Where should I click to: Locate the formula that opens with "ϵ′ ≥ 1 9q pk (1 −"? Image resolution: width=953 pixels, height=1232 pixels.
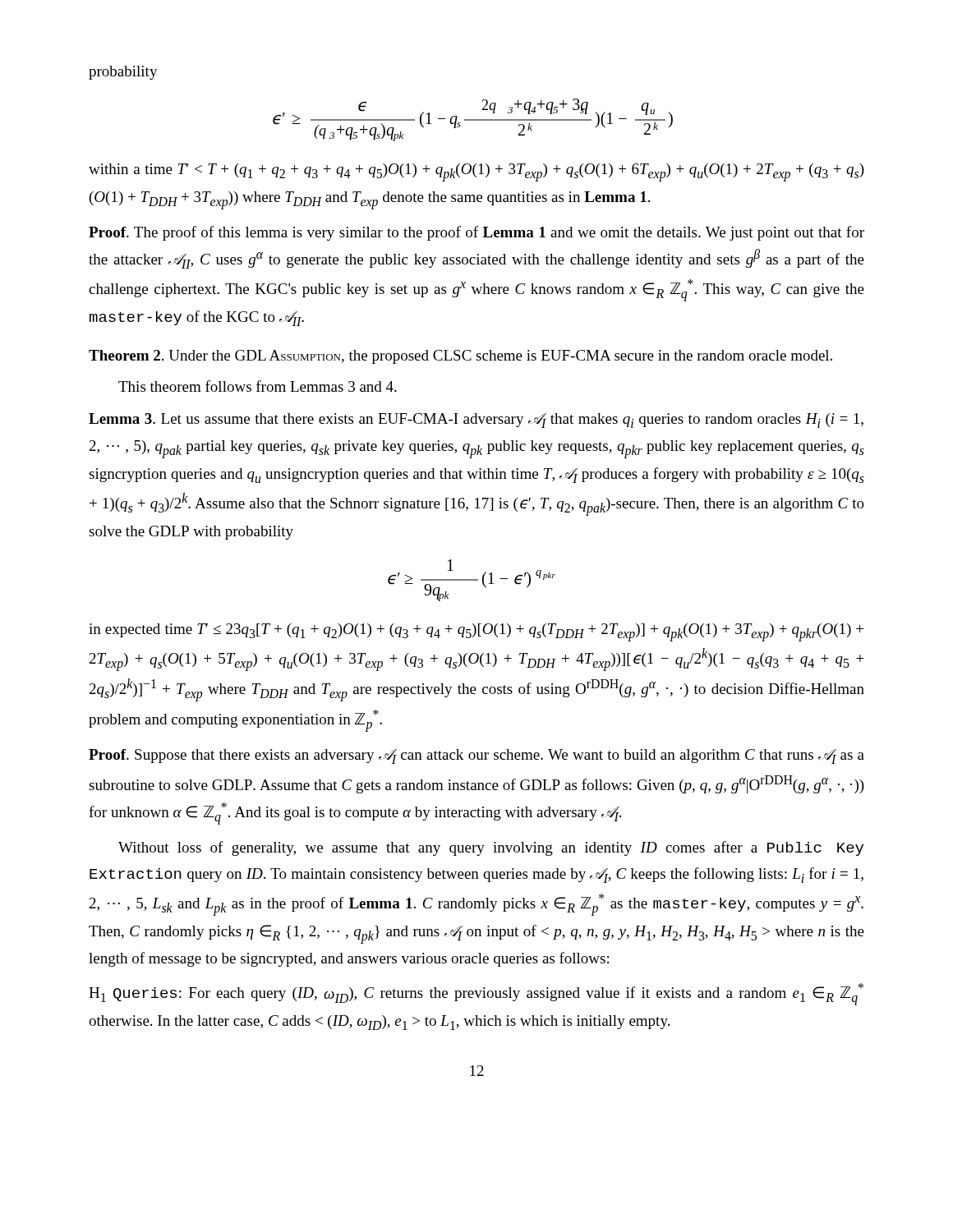pos(476,579)
